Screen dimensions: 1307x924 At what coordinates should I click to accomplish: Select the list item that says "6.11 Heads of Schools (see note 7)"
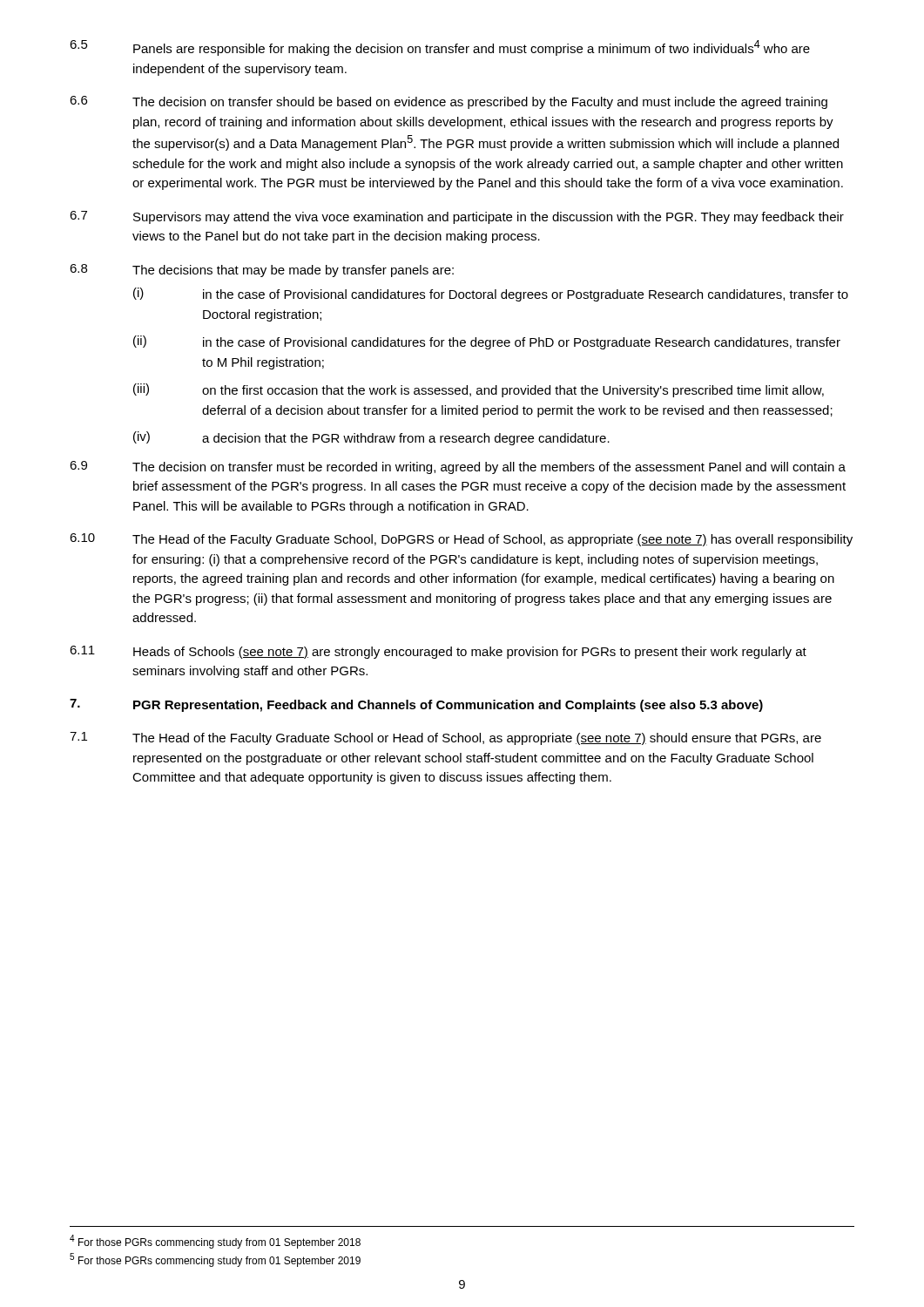click(462, 661)
